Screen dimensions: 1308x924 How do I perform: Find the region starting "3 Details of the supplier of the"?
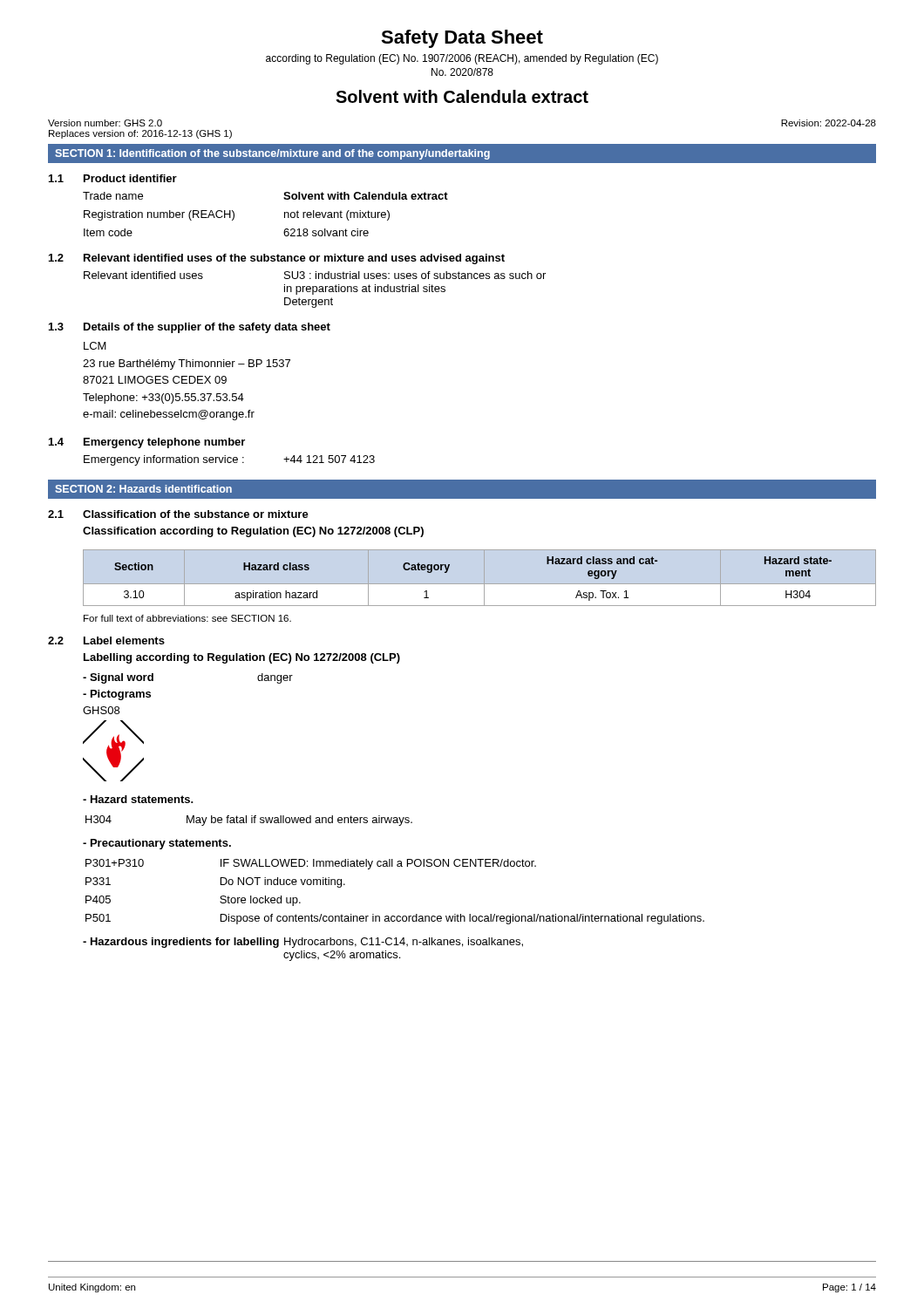tap(190, 328)
